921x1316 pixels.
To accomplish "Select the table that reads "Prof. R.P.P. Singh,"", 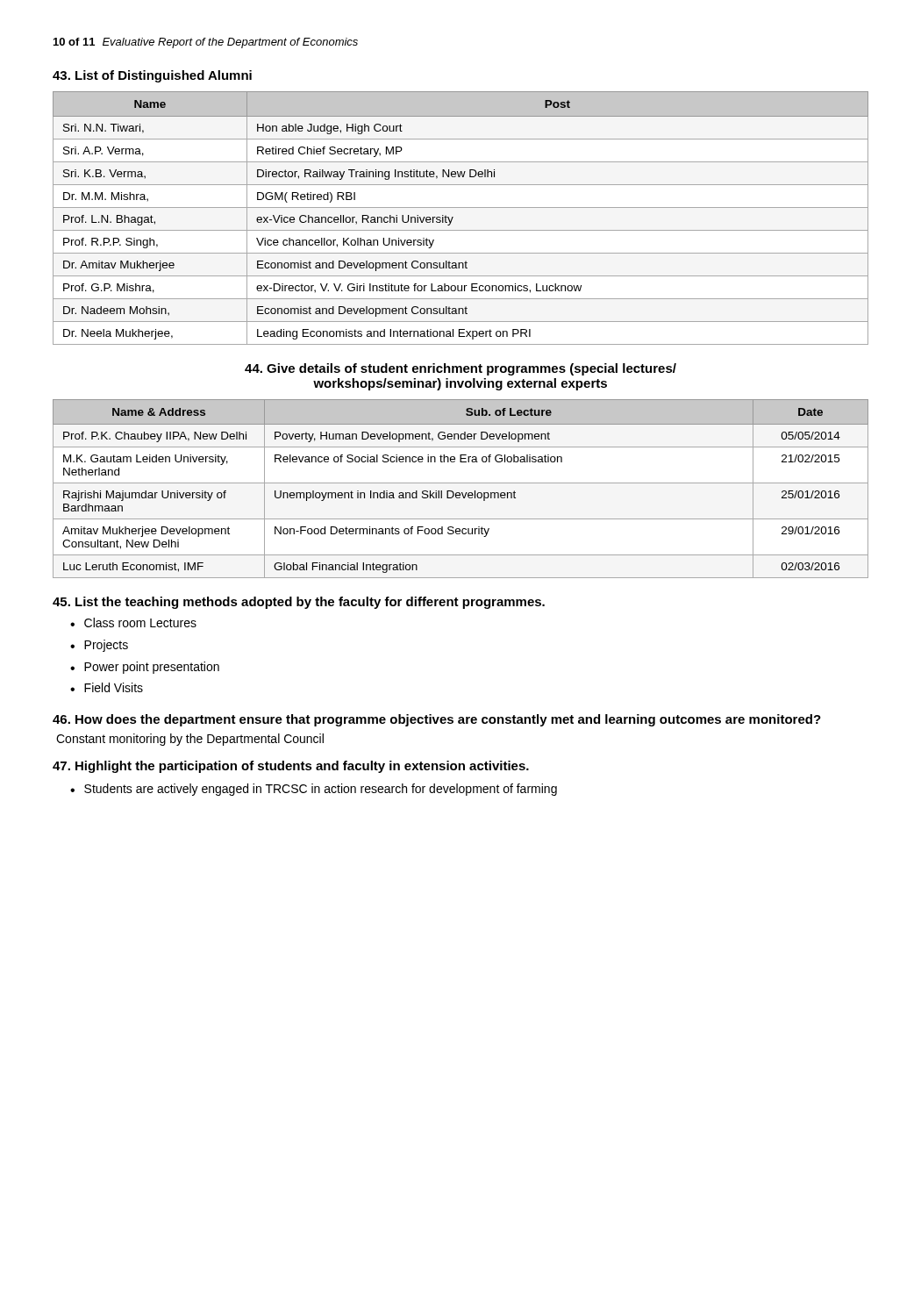I will tap(460, 218).
